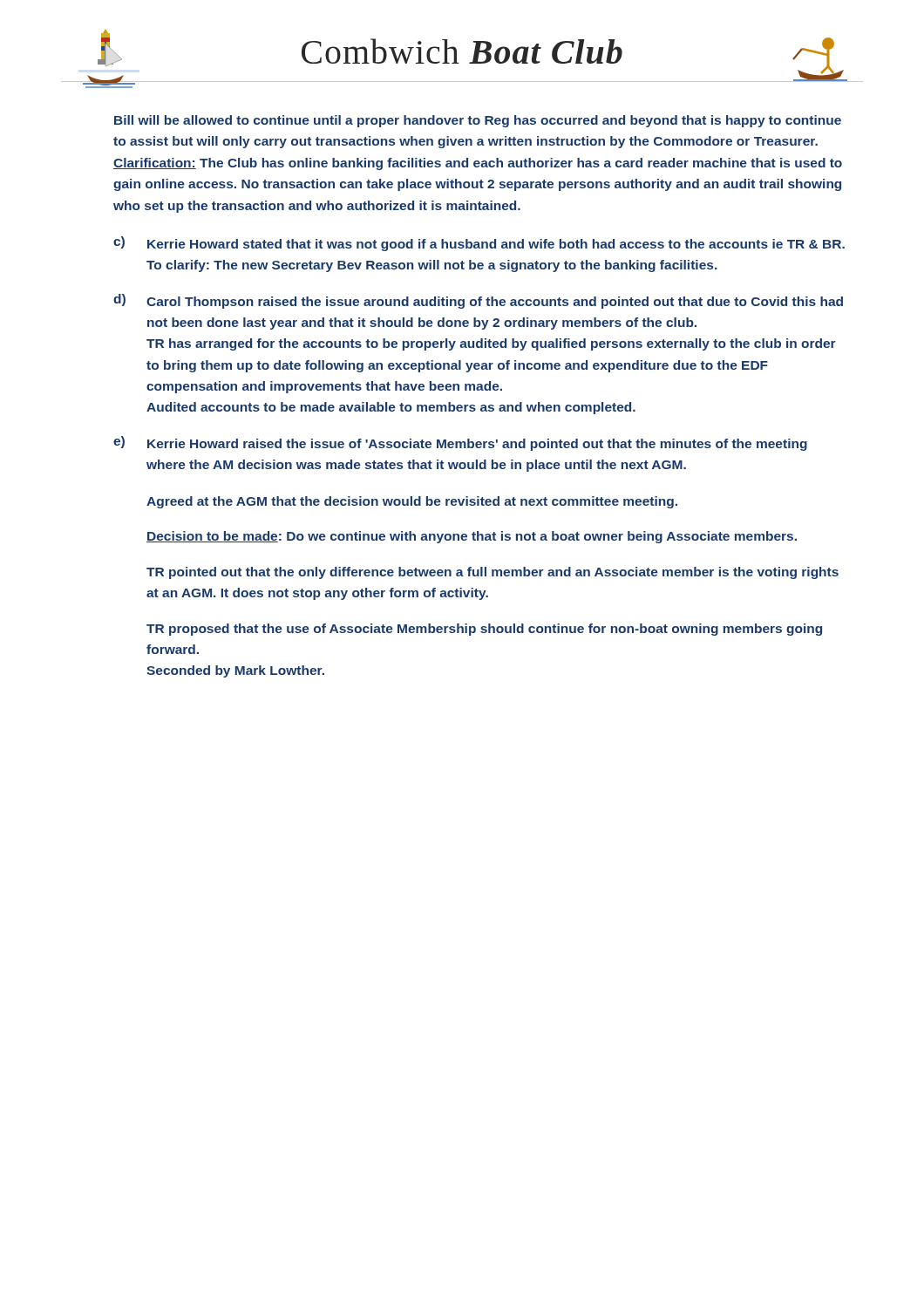The height and width of the screenshot is (1308, 924).
Task: Find the passage starting "c) Kerrie Howard stated that it was not"
Action: [479, 255]
